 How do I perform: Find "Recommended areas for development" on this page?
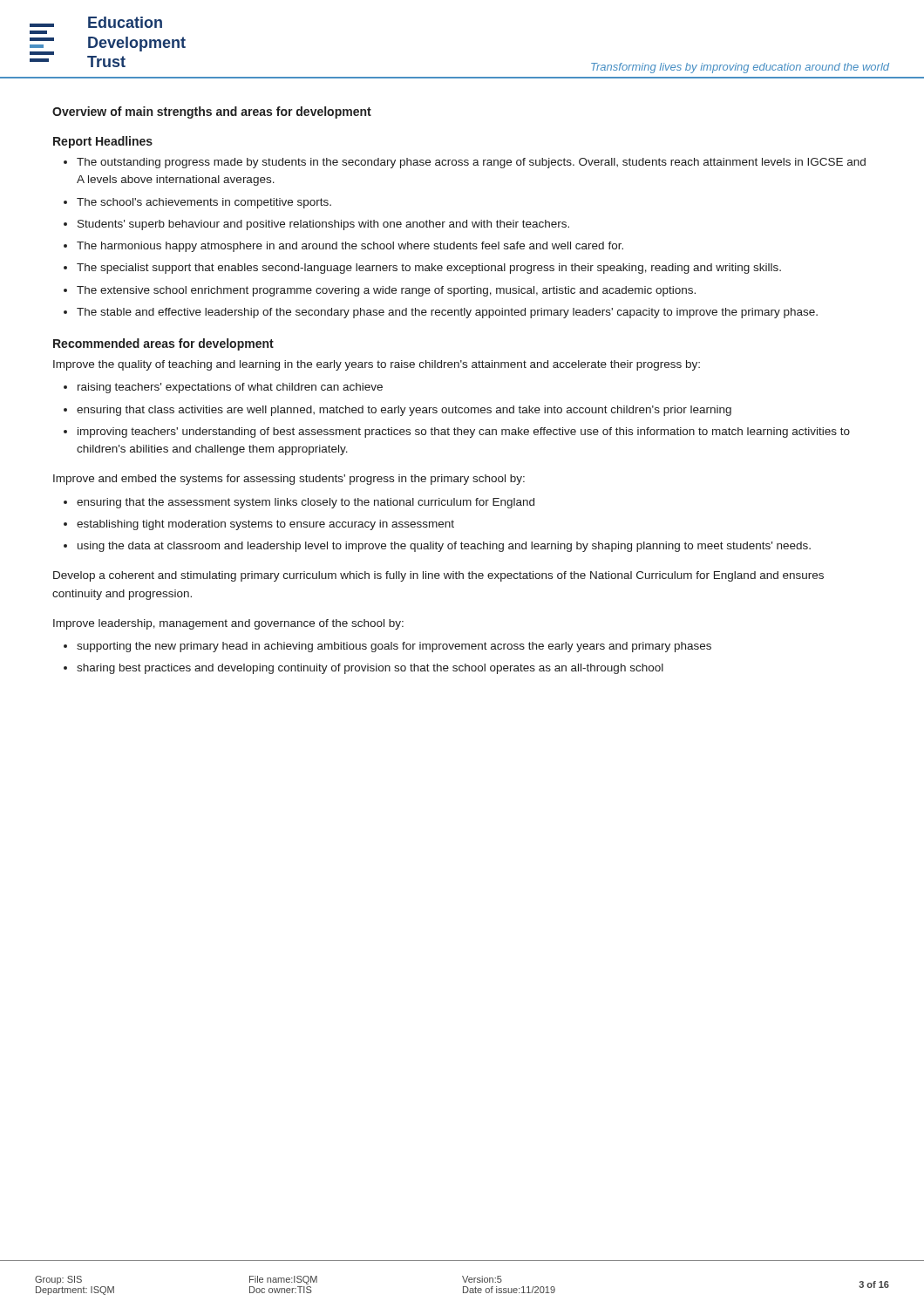(x=163, y=344)
